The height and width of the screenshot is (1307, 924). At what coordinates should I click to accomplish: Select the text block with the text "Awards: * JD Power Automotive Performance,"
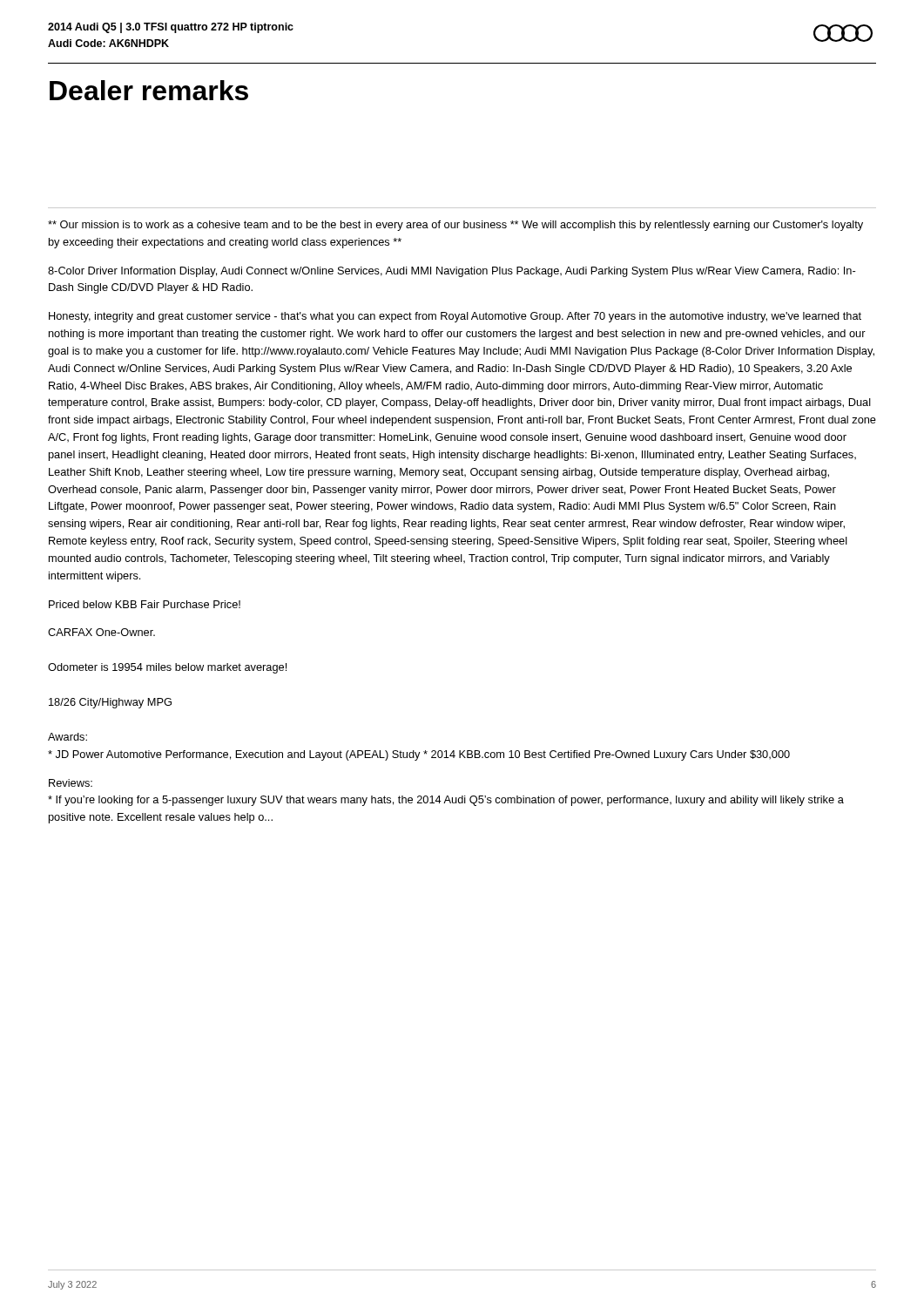[x=419, y=745]
